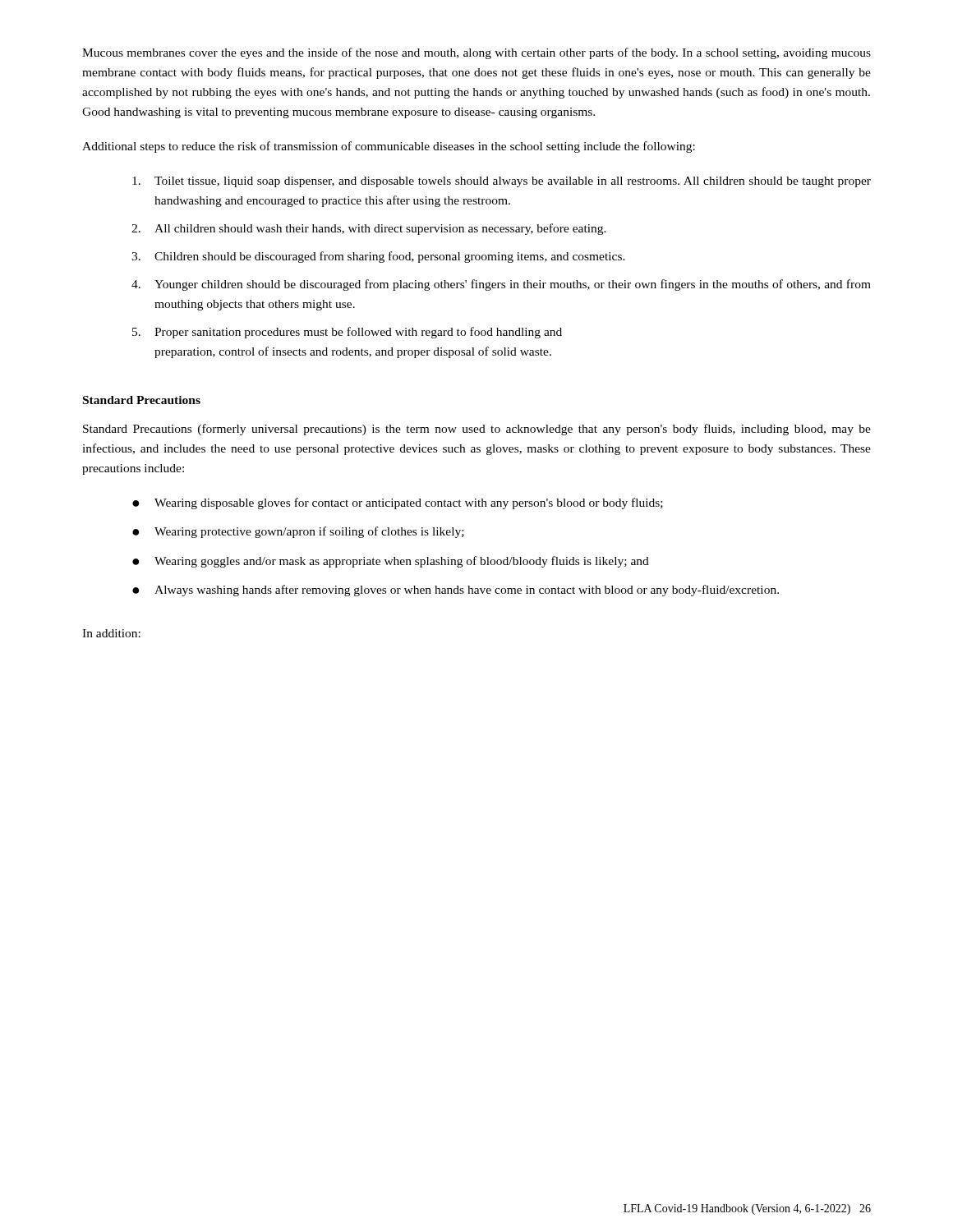
Task: Find the element starting "In addition:"
Action: [x=112, y=633]
